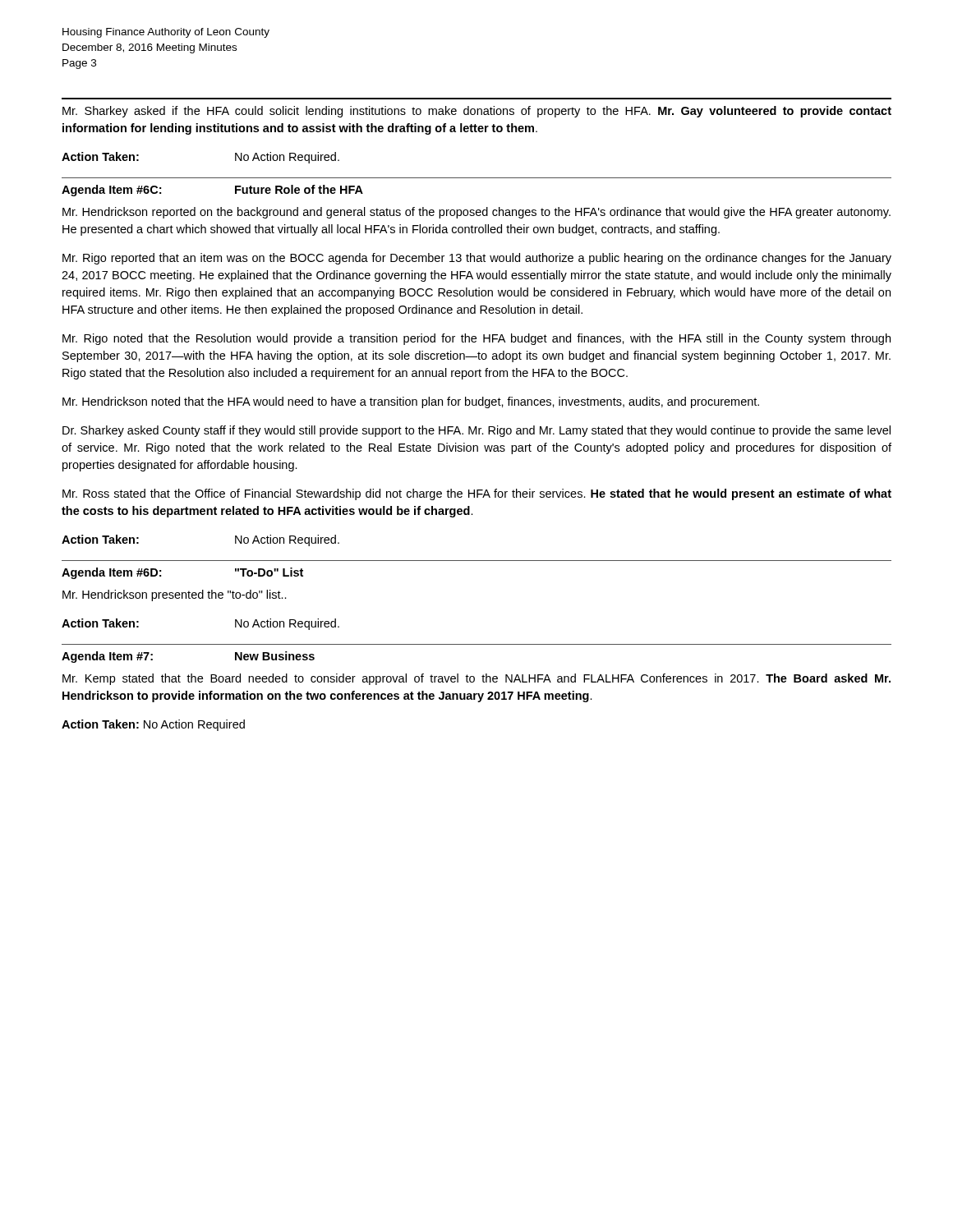Point to the text block starting "Mr. Hendrickson noted that the HFA would"

click(x=476, y=402)
